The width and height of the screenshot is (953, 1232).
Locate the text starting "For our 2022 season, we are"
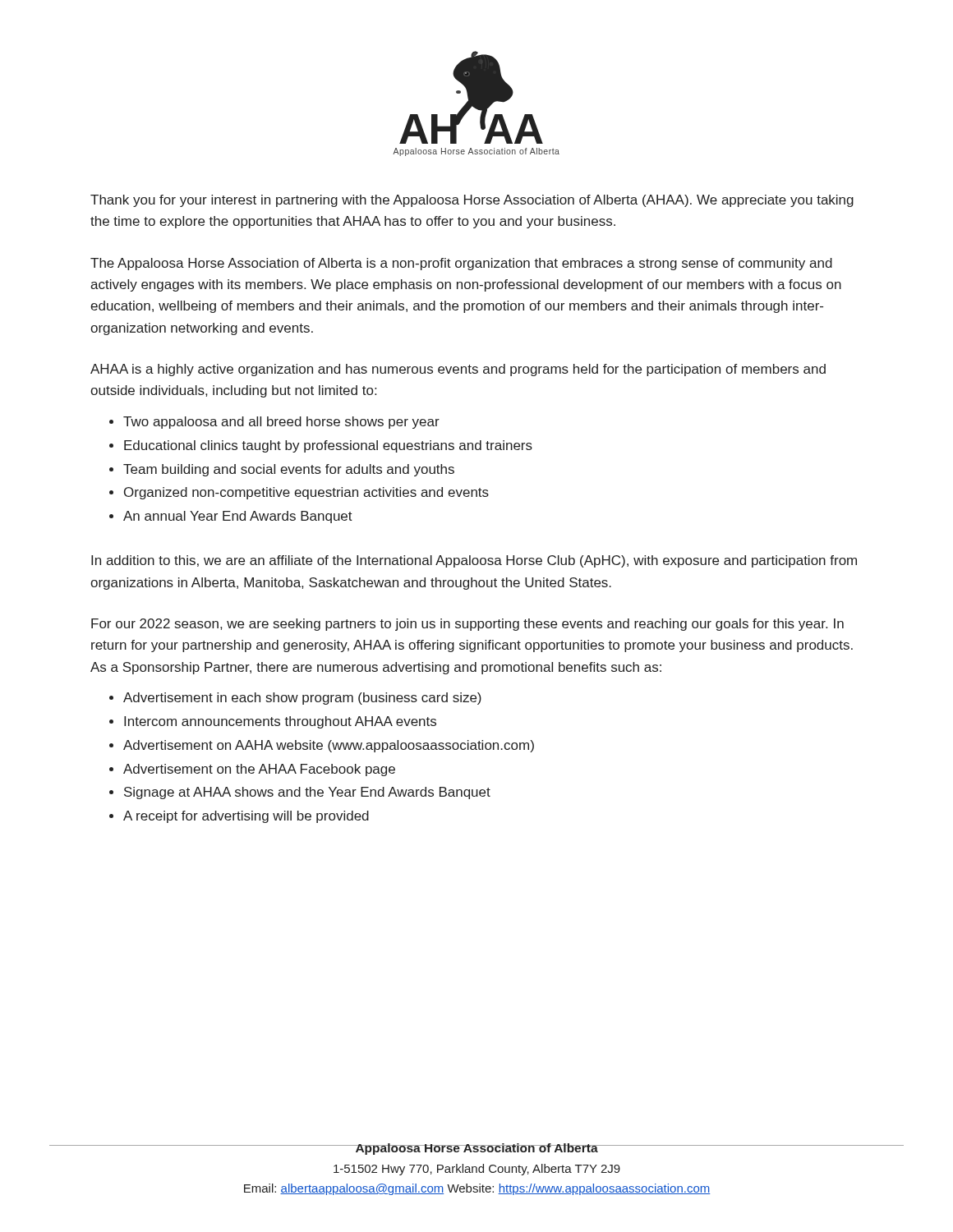pyautogui.click(x=472, y=645)
